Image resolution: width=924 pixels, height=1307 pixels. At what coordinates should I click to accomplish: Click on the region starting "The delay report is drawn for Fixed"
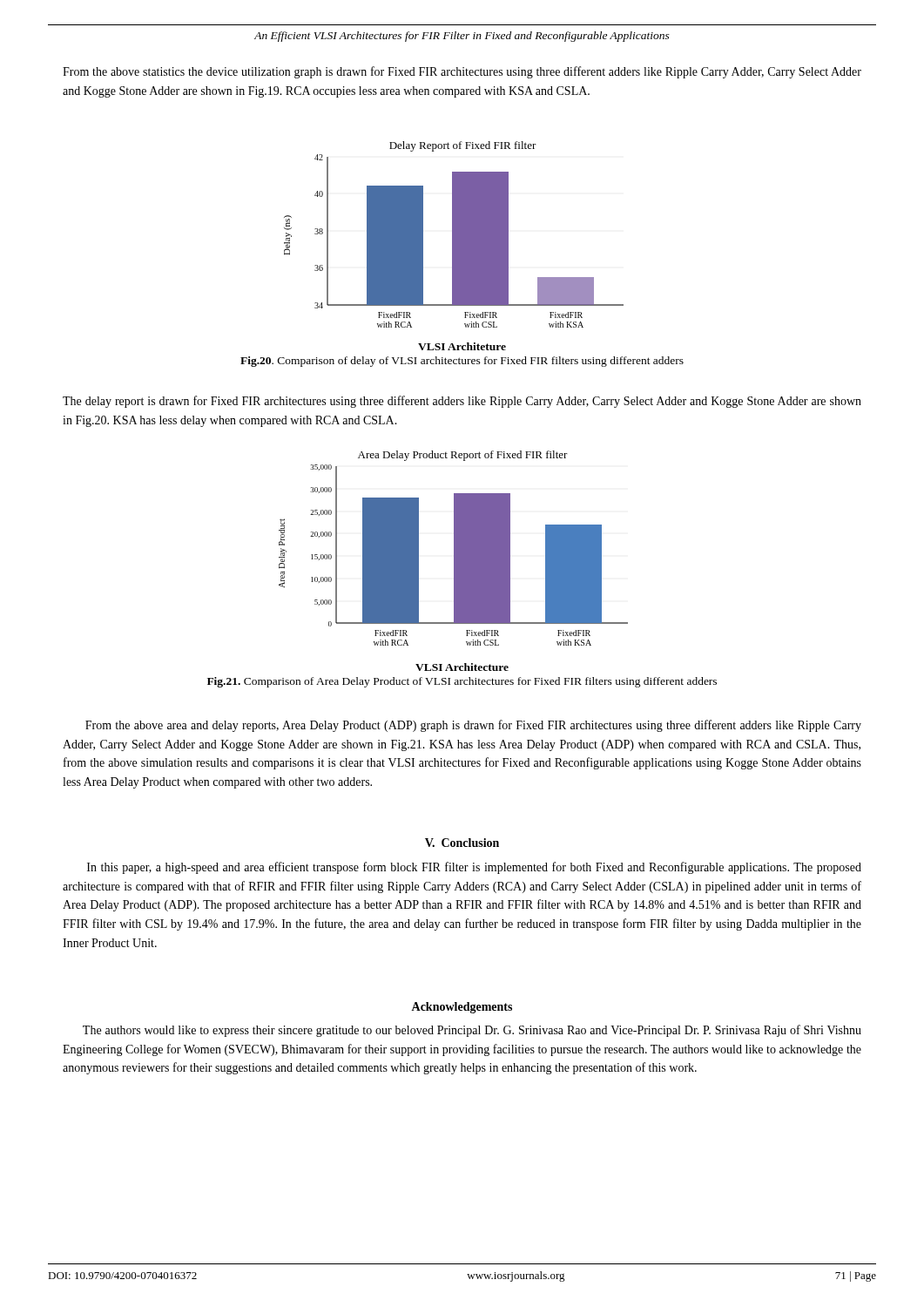coord(462,411)
